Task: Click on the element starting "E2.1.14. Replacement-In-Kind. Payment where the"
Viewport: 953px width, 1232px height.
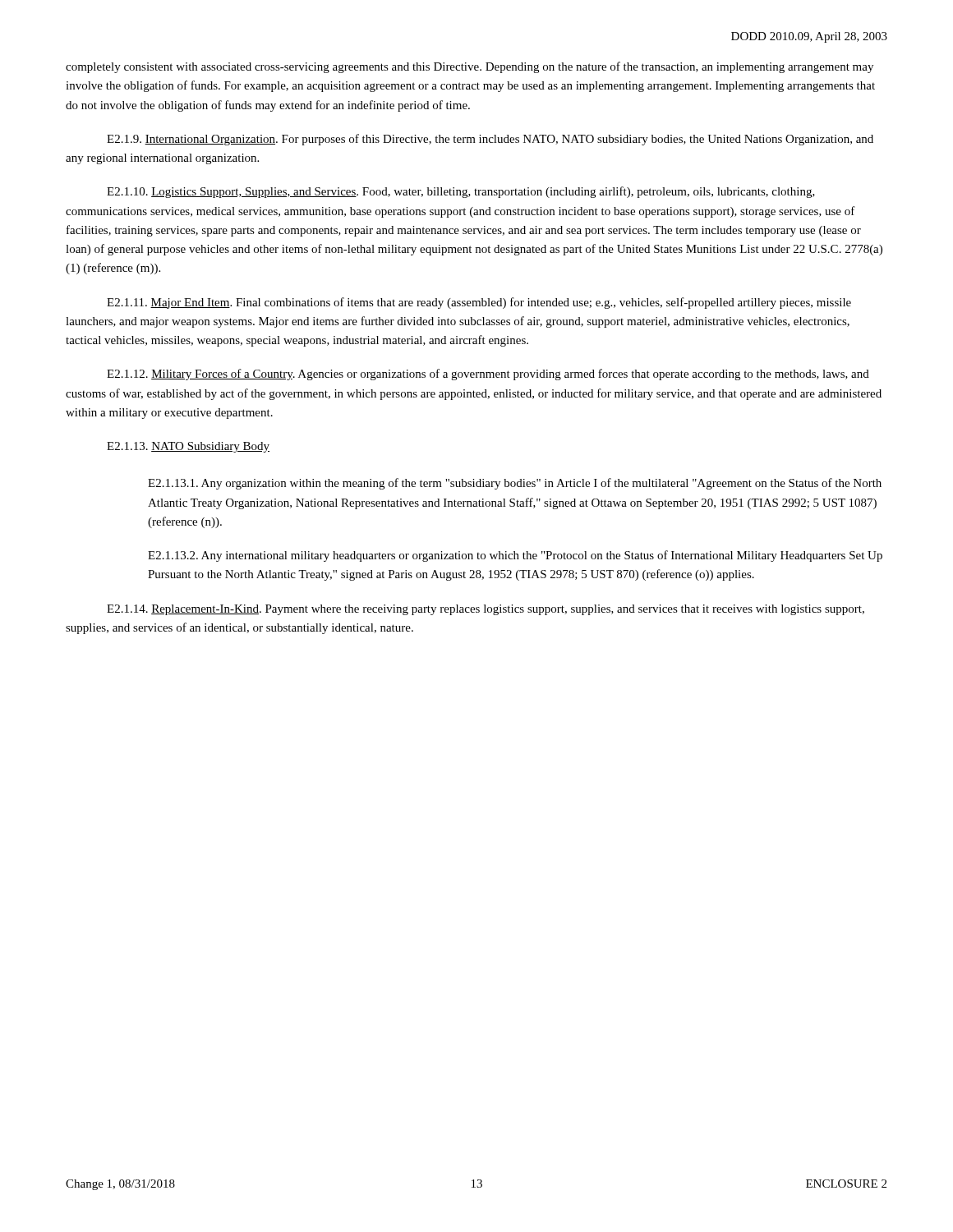Action: click(465, 618)
